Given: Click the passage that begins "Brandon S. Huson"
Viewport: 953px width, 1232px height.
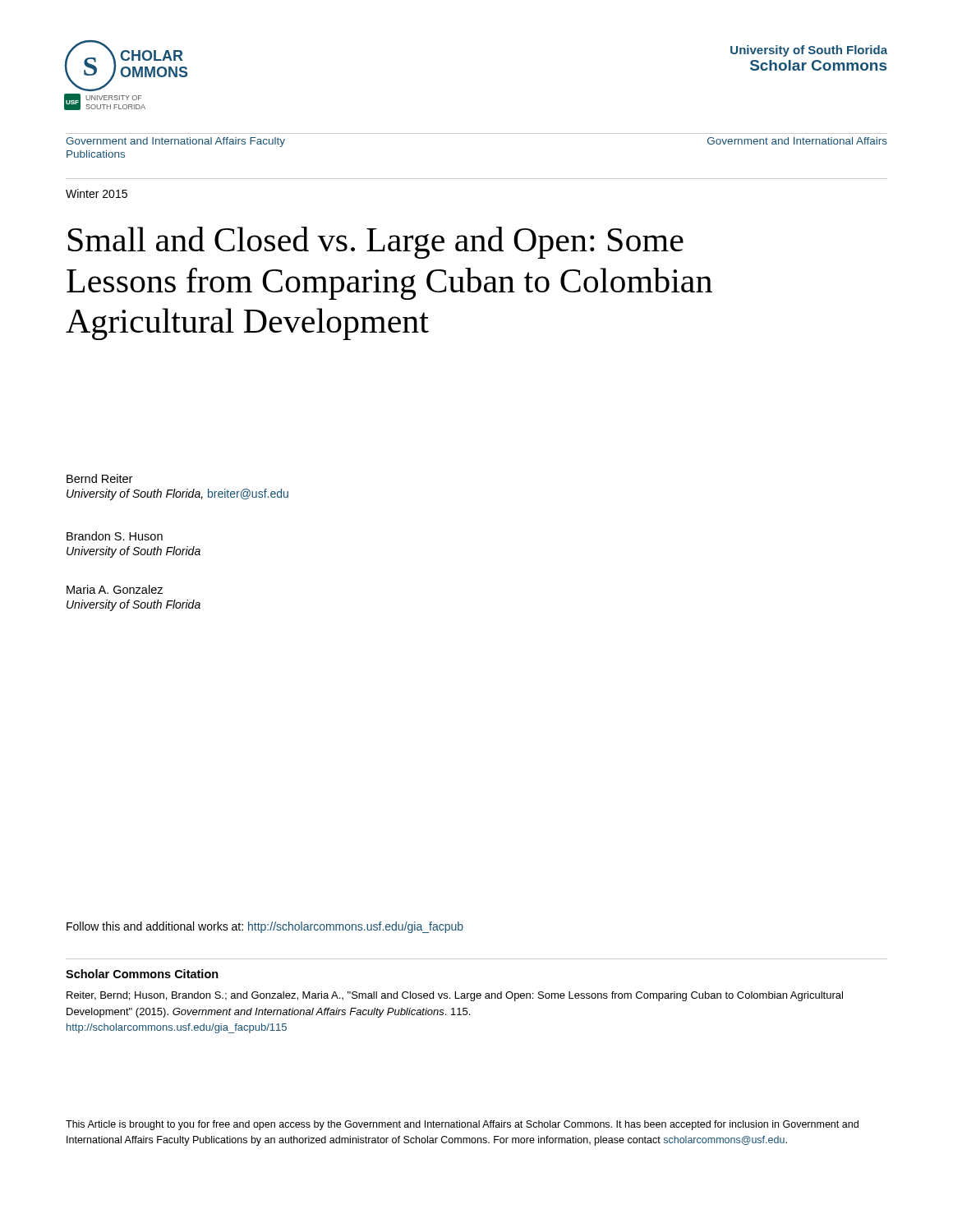Looking at the screenshot, I should (x=133, y=544).
